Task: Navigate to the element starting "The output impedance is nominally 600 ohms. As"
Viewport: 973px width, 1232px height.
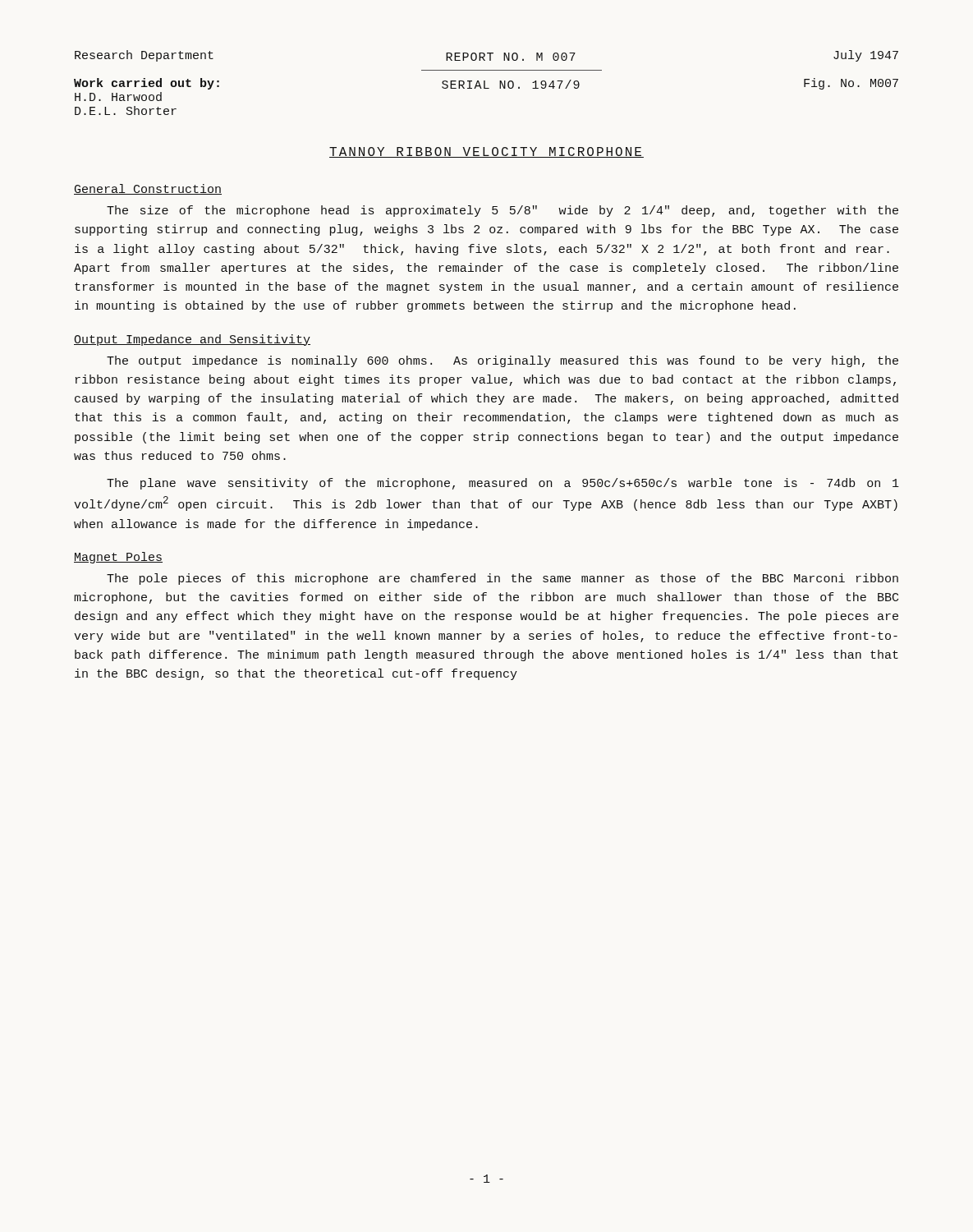Action: (486, 409)
